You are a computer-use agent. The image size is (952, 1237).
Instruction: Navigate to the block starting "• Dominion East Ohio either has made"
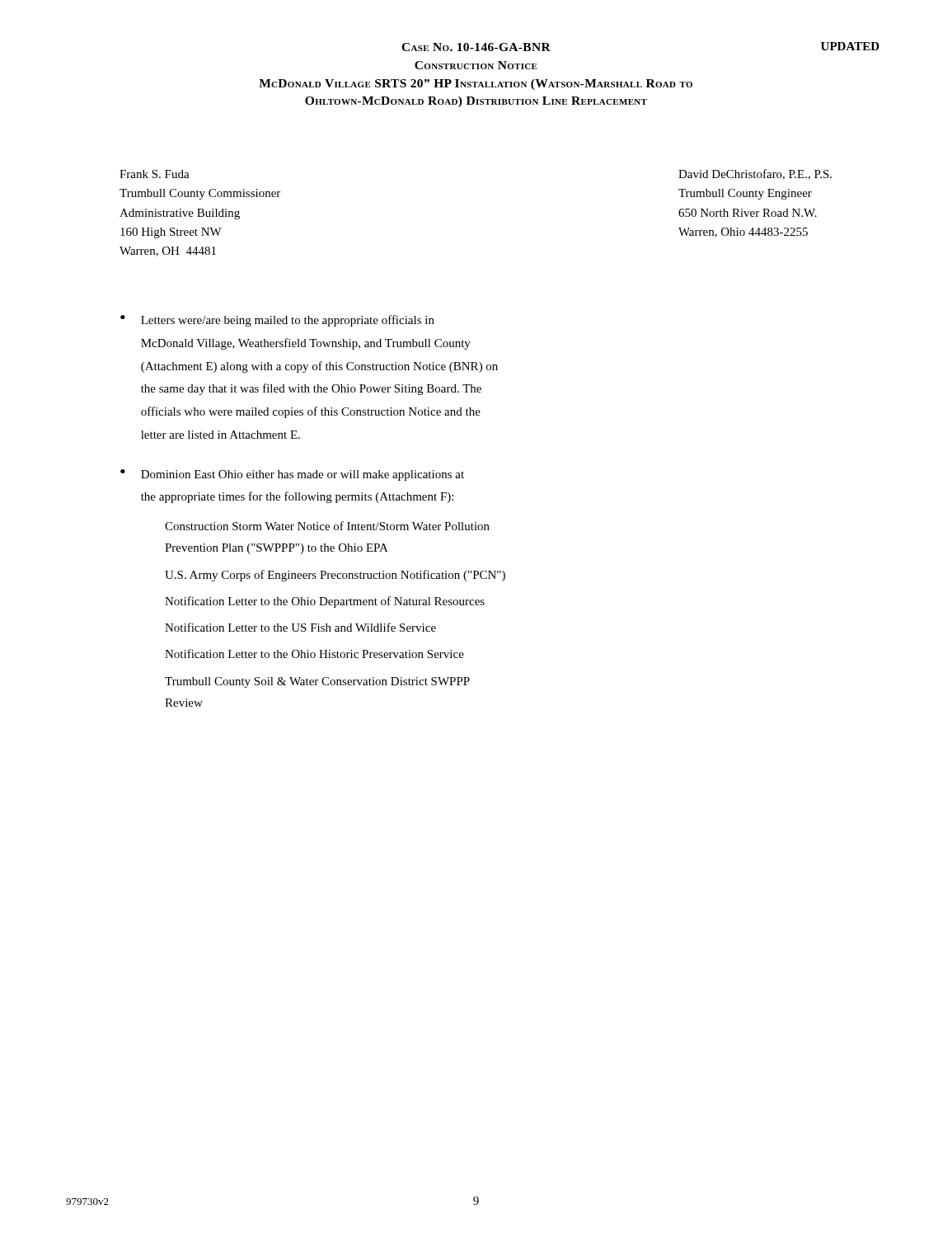[292, 486]
